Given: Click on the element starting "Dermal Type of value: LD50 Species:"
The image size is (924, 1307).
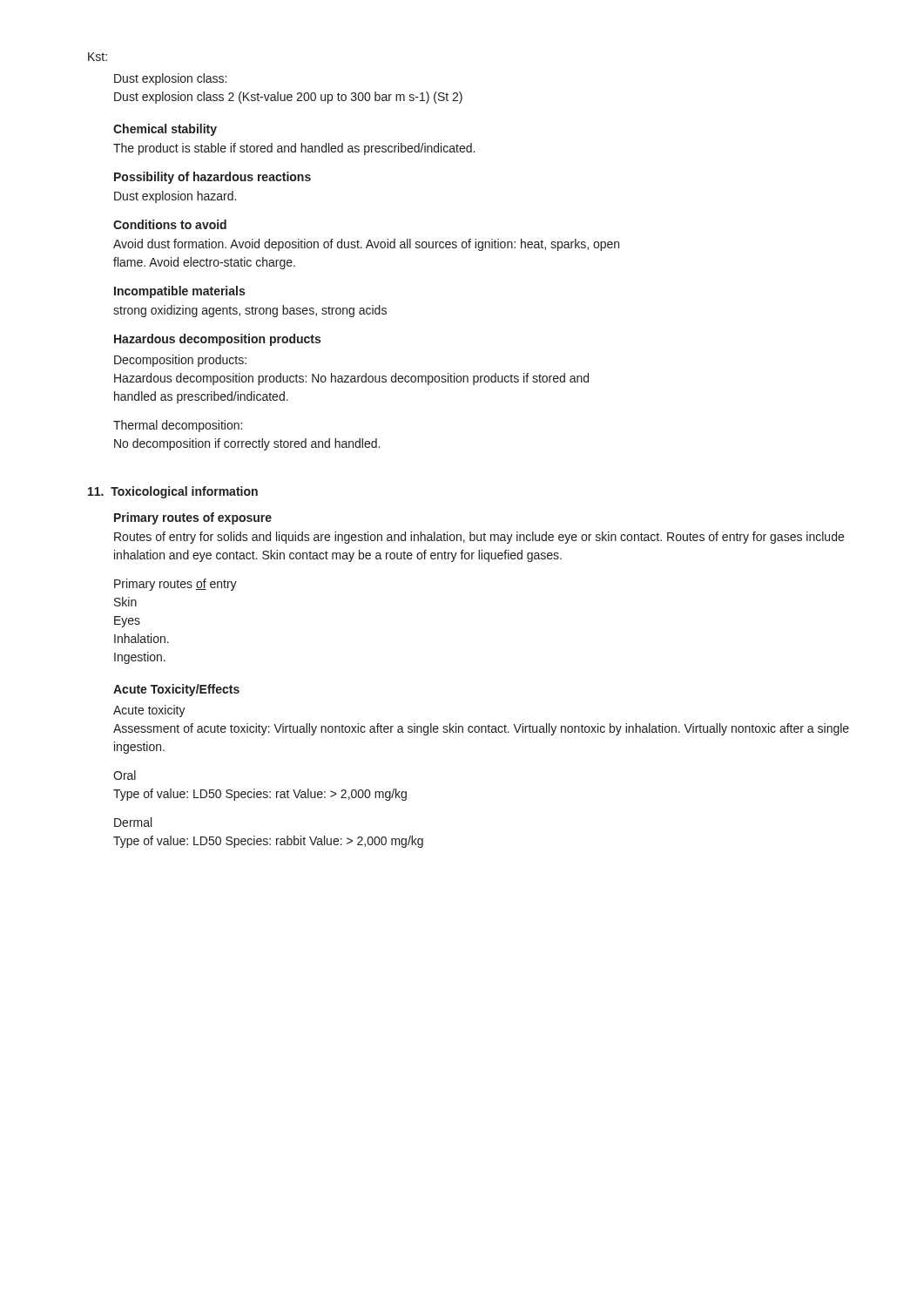Looking at the screenshot, I should pos(268,832).
